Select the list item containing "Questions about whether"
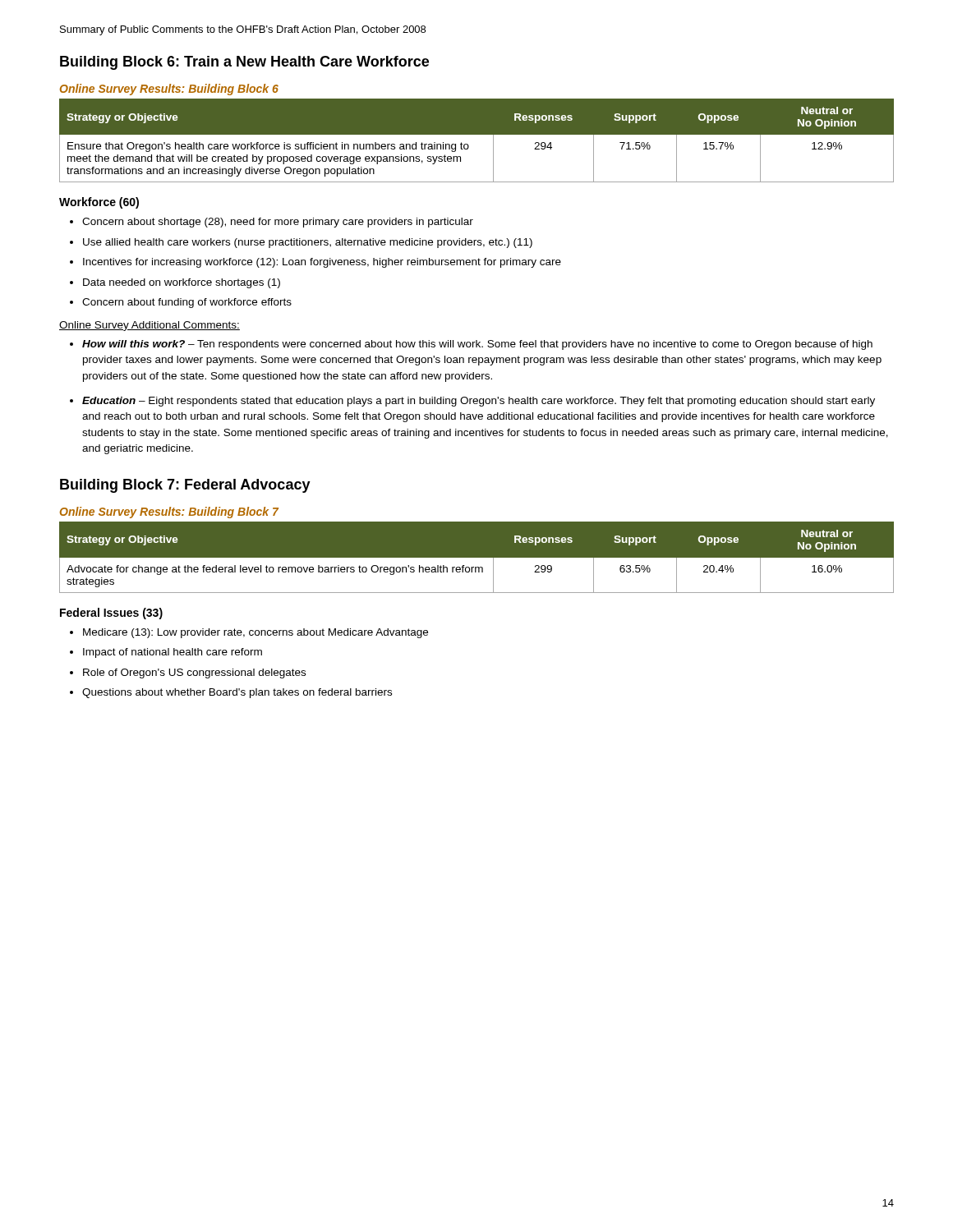This screenshot has height=1232, width=953. 237,692
